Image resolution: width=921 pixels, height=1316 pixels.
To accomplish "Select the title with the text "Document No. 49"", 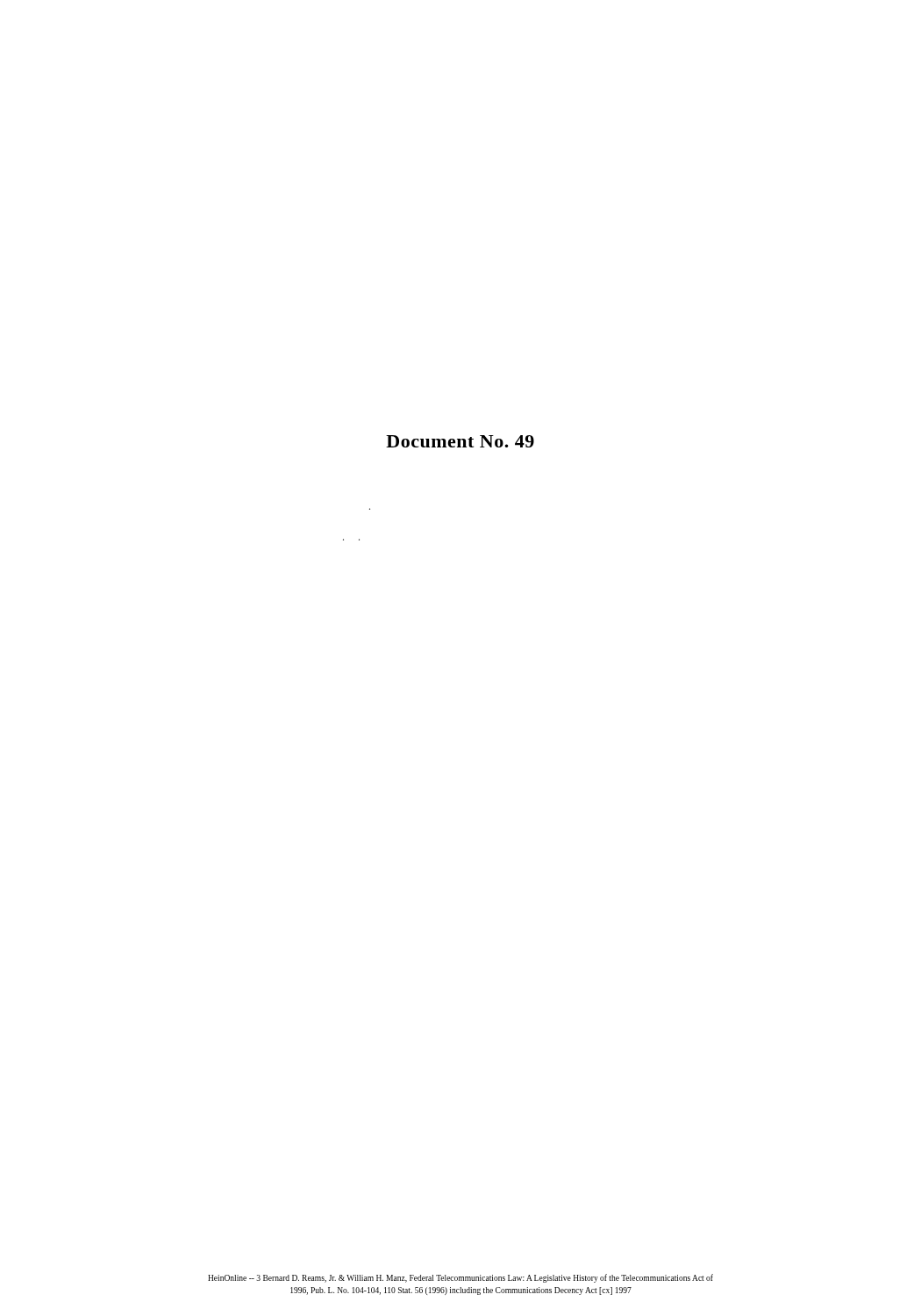I will pos(460,441).
